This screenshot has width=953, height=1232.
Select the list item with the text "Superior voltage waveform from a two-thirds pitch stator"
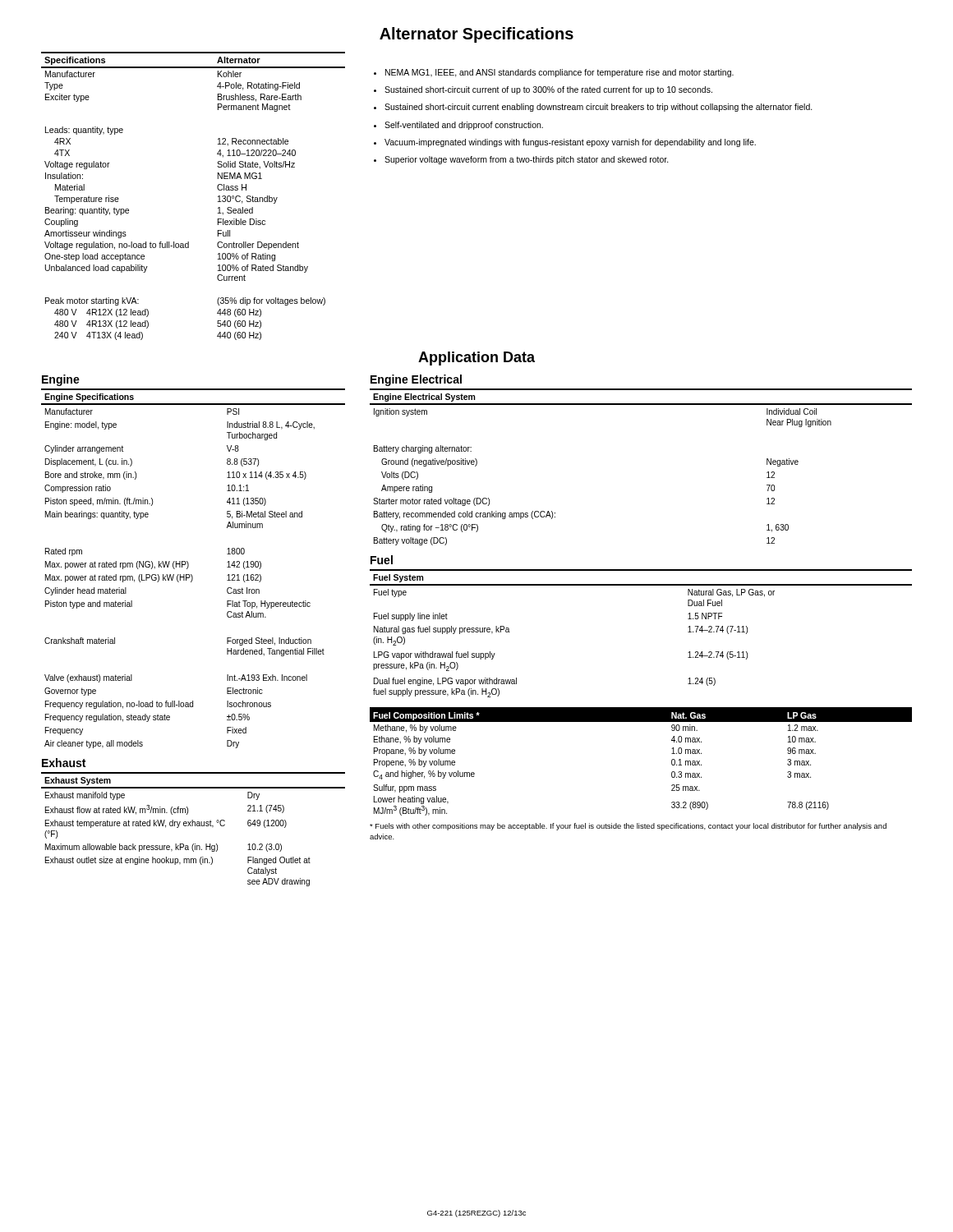pyautogui.click(x=527, y=159)
